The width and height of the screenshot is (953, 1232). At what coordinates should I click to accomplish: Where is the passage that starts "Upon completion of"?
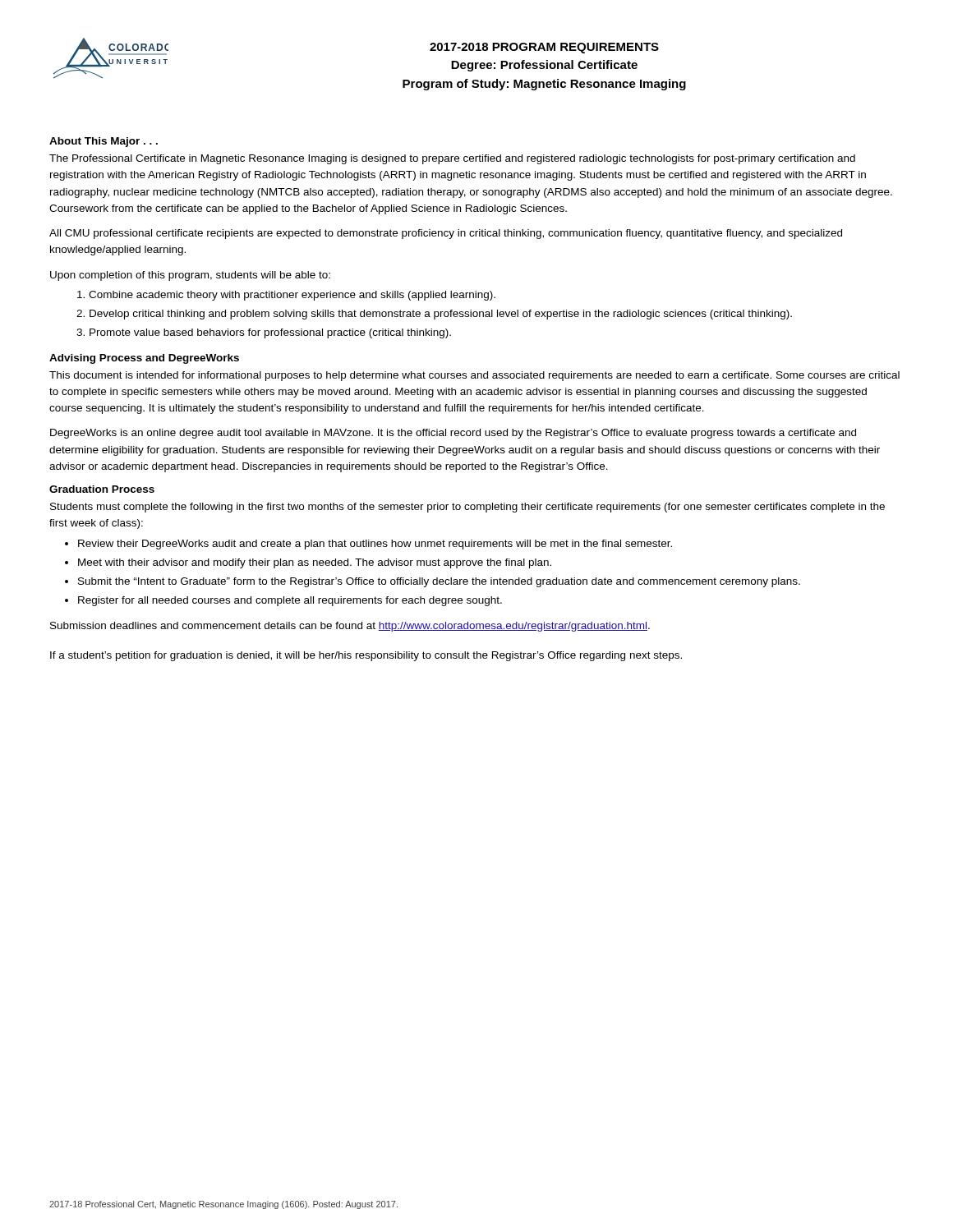pyautogui.click(x=190, y=274)
